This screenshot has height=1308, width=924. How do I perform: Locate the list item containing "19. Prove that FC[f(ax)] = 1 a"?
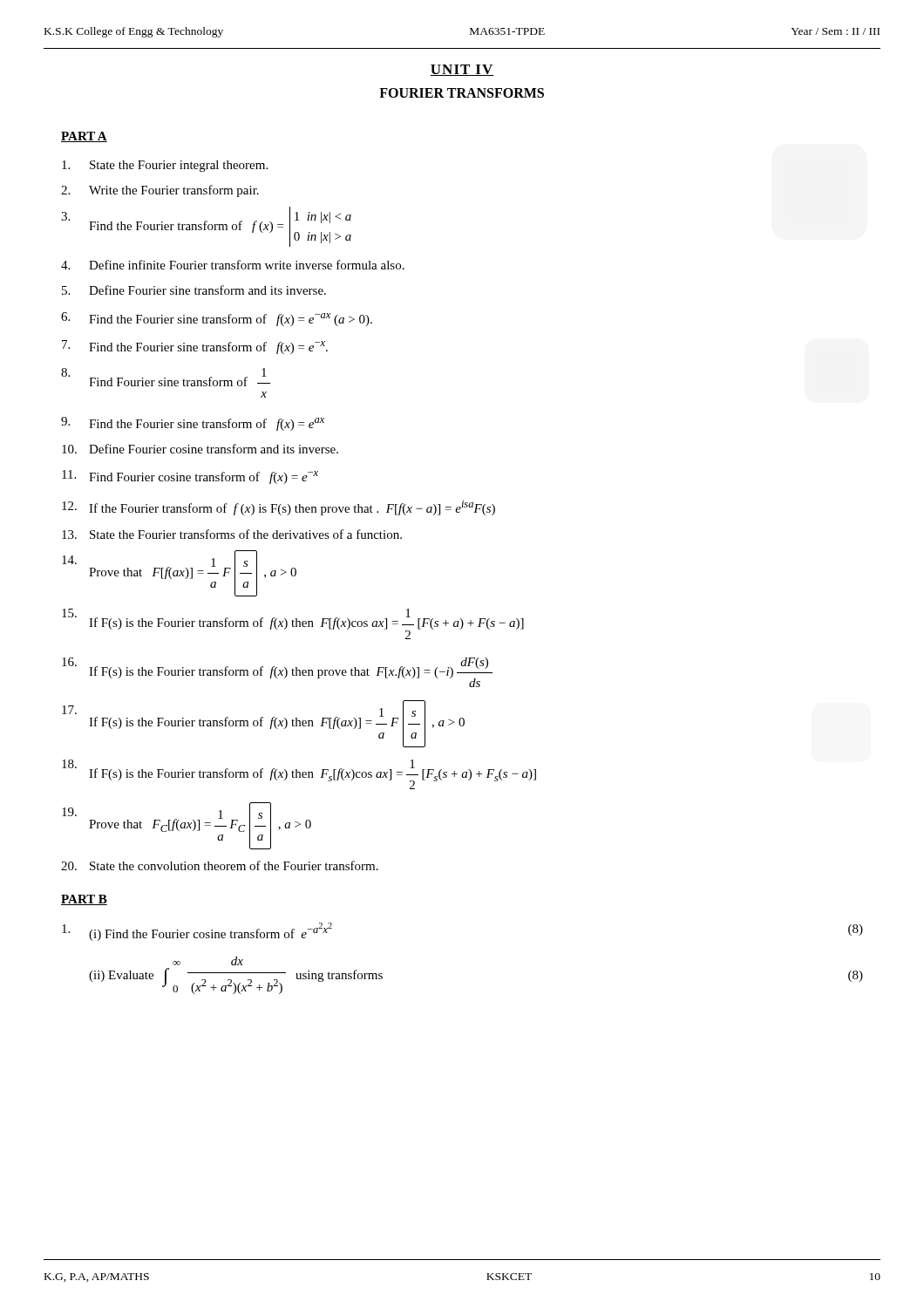point(187,826)
